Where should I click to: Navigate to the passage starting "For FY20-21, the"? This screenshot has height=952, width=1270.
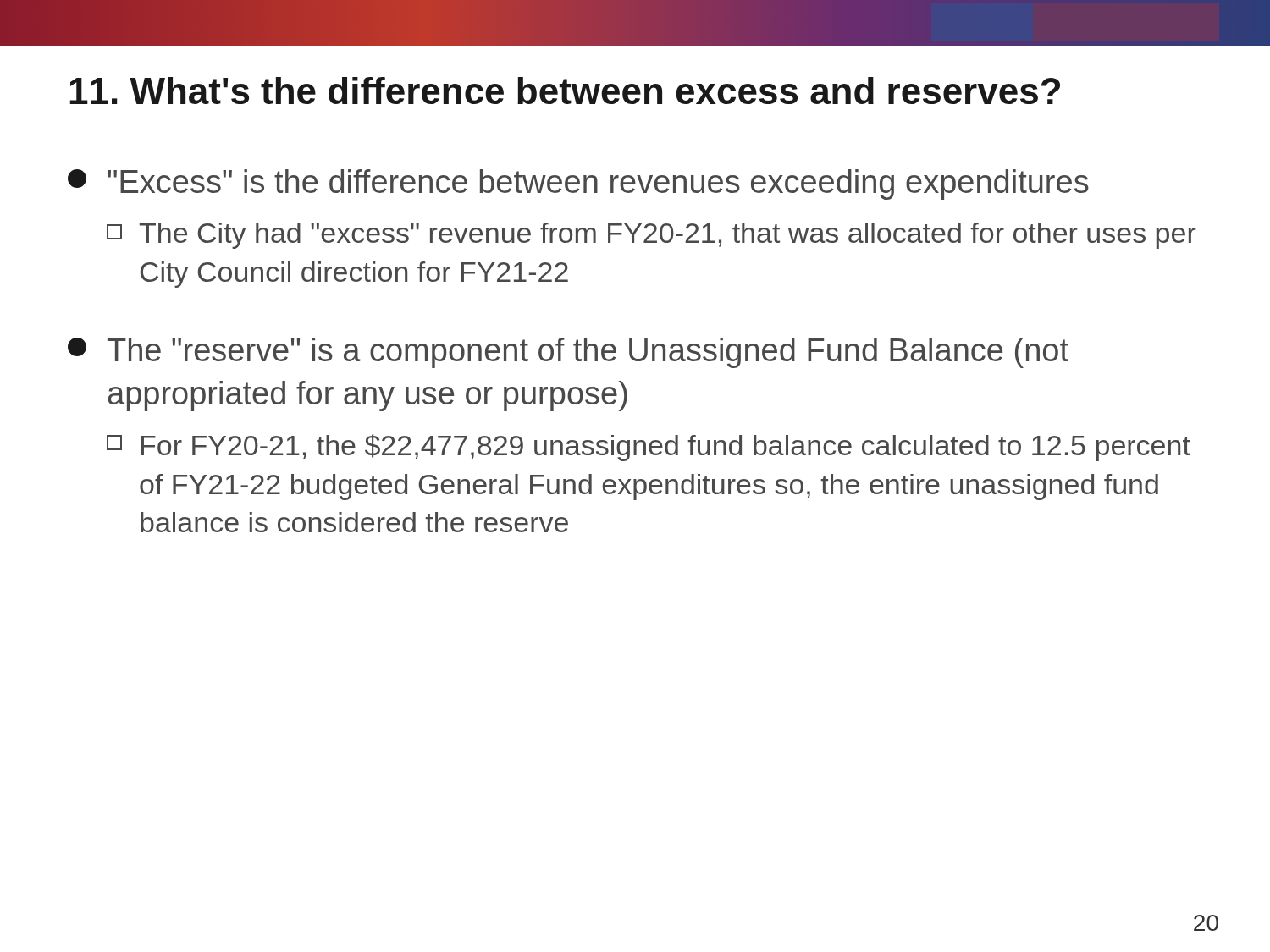click(x=654, y=484)
